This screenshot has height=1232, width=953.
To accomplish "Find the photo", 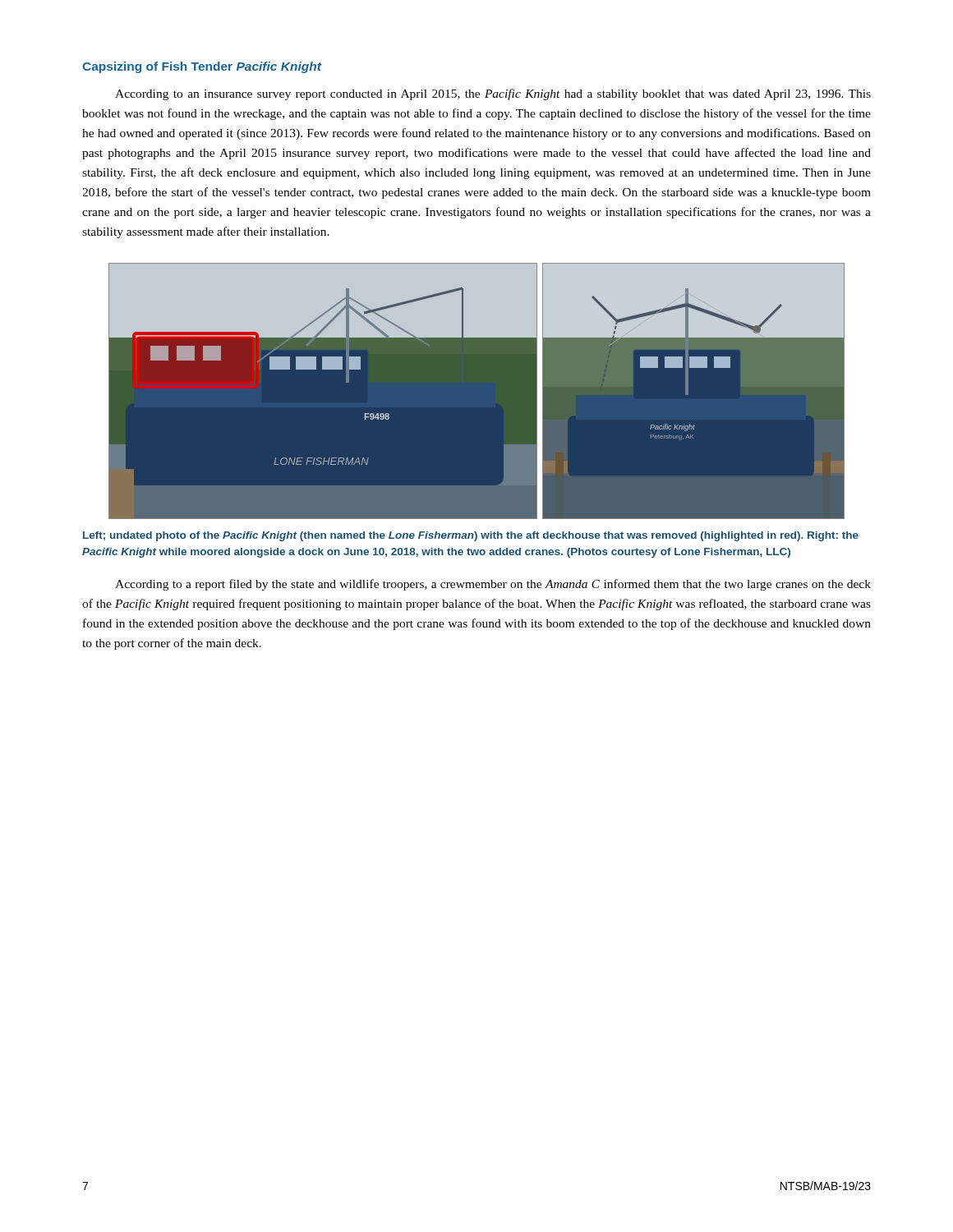I will click(476, 391).
